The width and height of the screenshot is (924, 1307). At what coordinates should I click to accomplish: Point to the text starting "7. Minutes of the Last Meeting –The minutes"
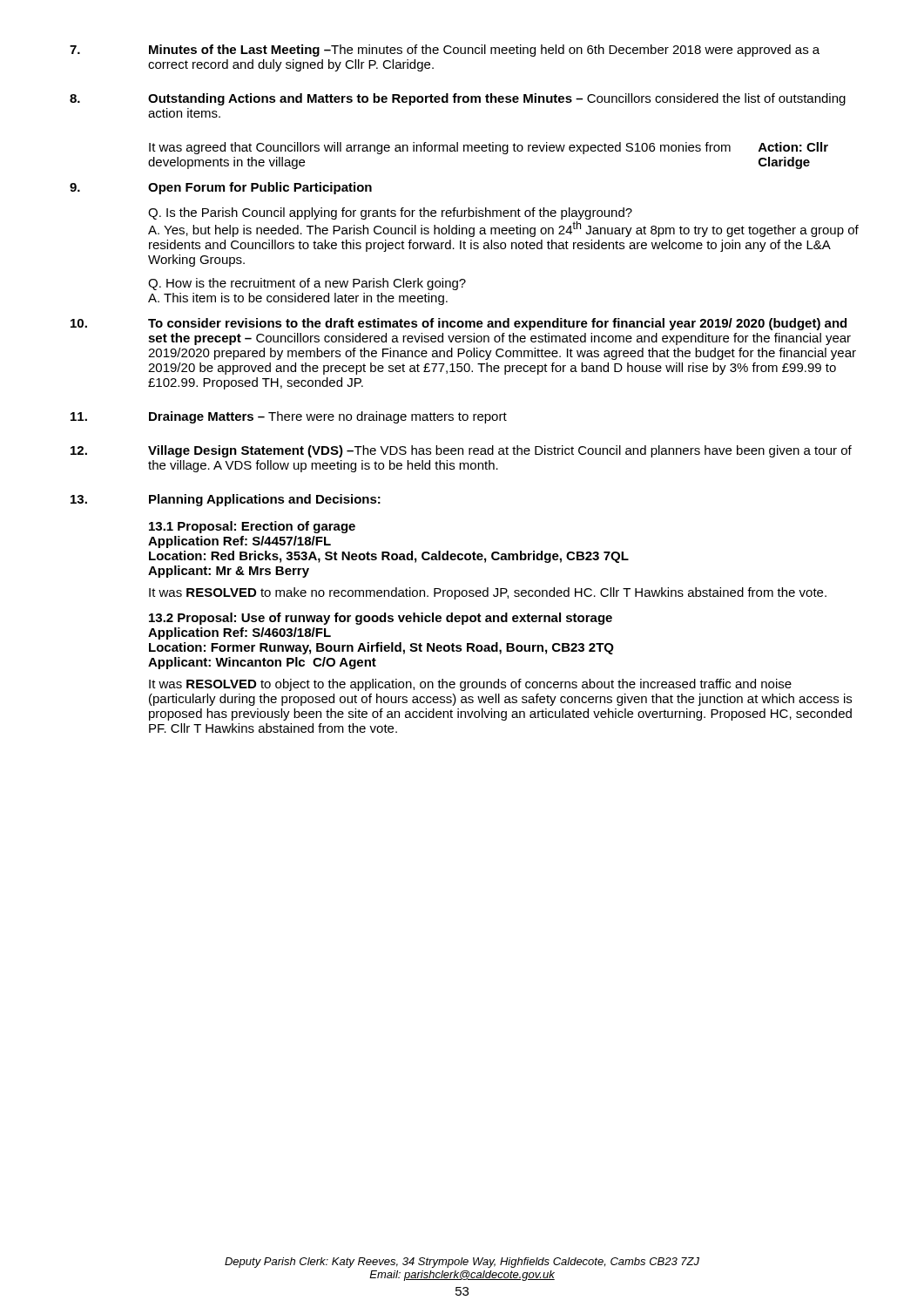(x=465, y=60)
